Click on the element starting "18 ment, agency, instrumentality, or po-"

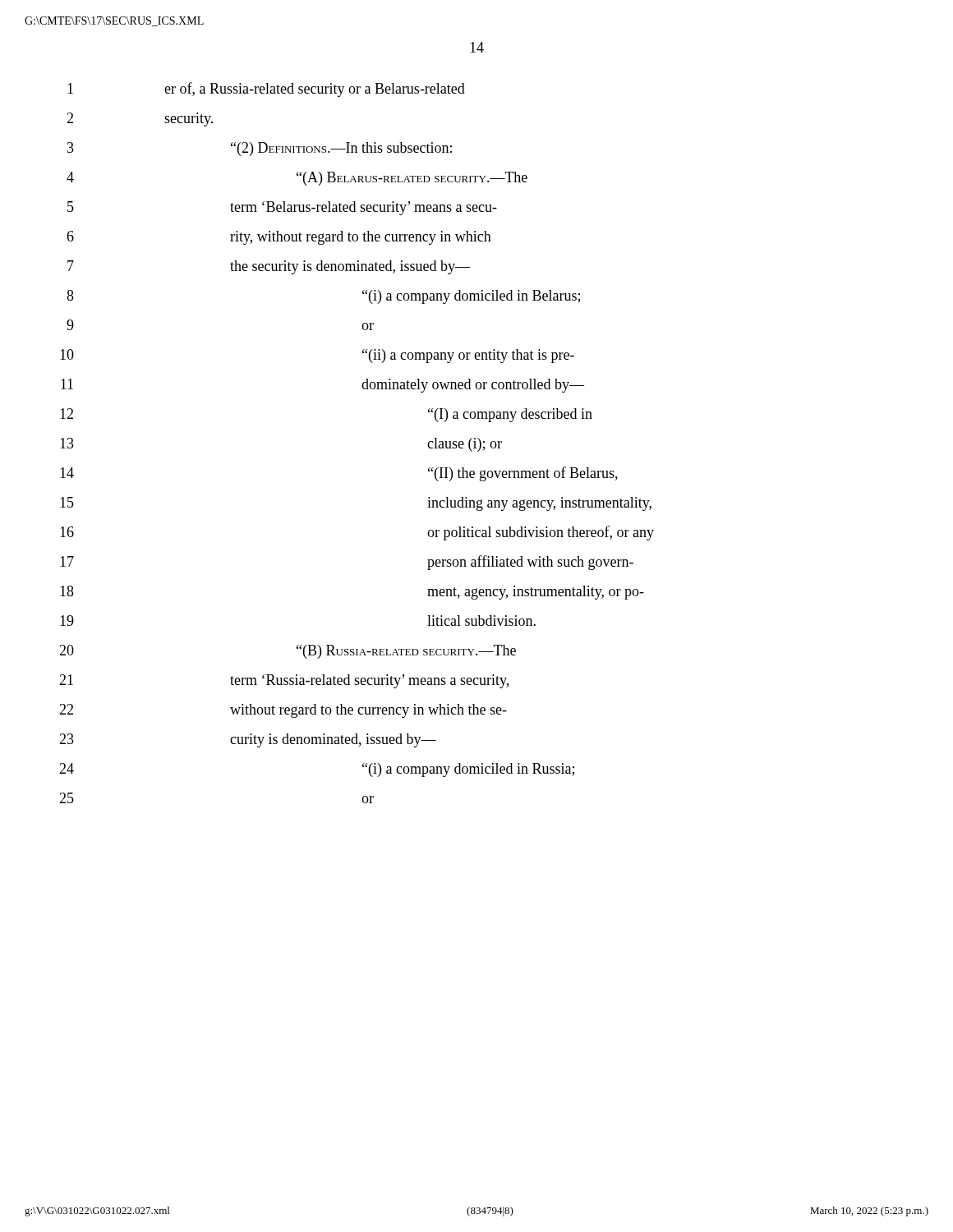[x=476, y=591]
